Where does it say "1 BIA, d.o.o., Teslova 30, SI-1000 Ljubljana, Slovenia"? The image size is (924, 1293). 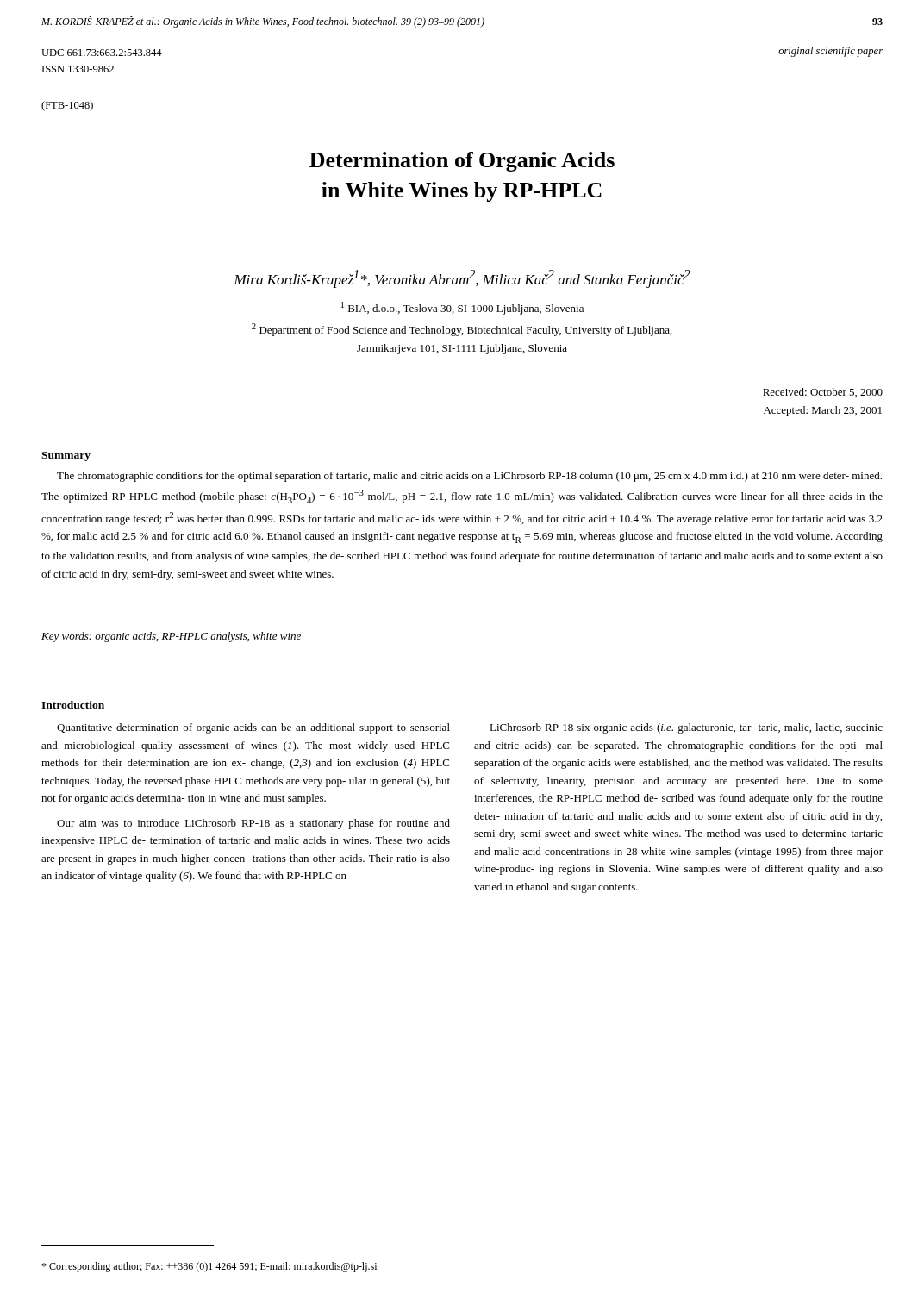coord(462,307)
